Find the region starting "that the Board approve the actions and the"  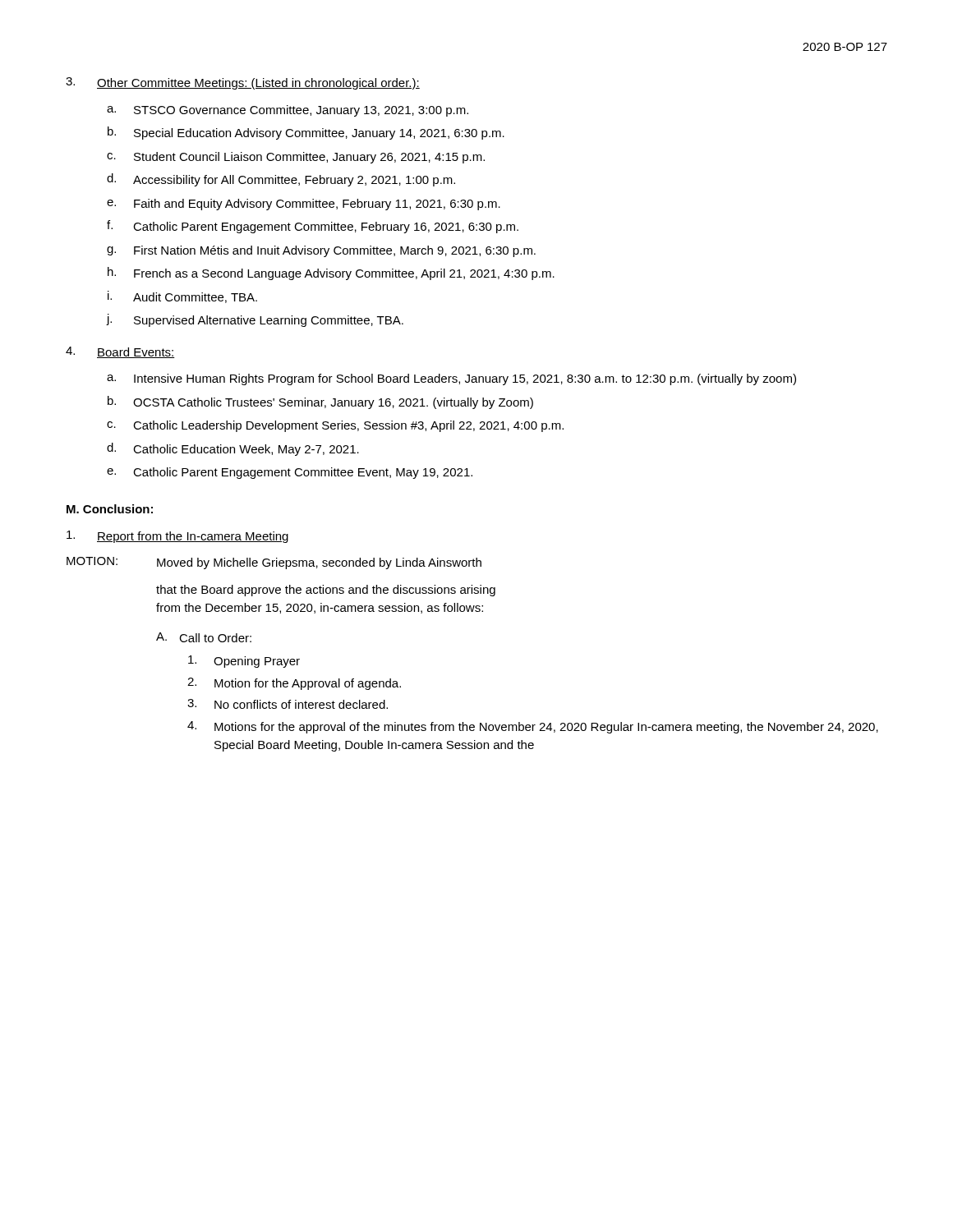tap(326, 598)
